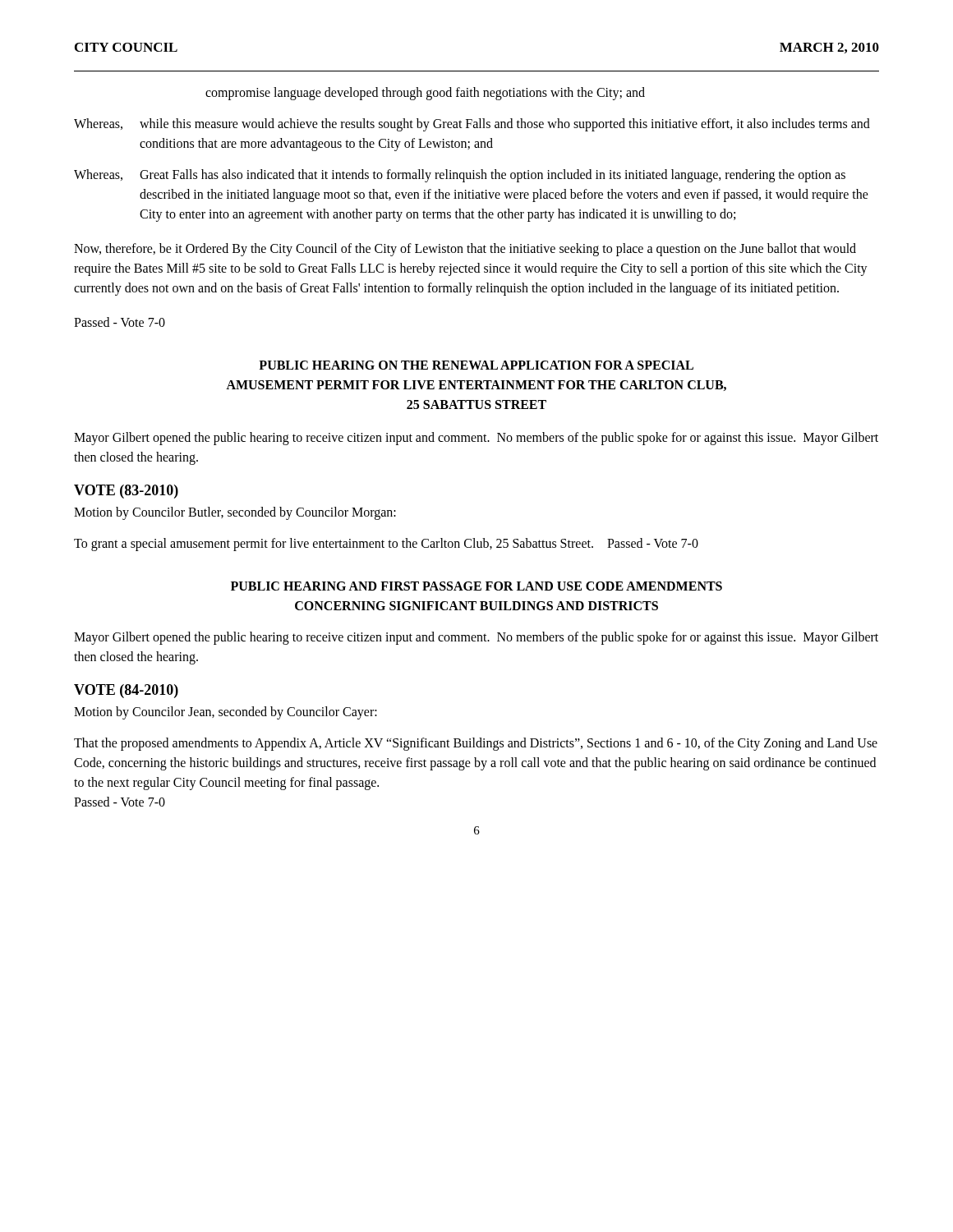This screenshot has width=953, height=1232.
Task: Where is the passage that starts "Whereas, Great Falls has also indicated that it"?
Action: coord(476,195)
